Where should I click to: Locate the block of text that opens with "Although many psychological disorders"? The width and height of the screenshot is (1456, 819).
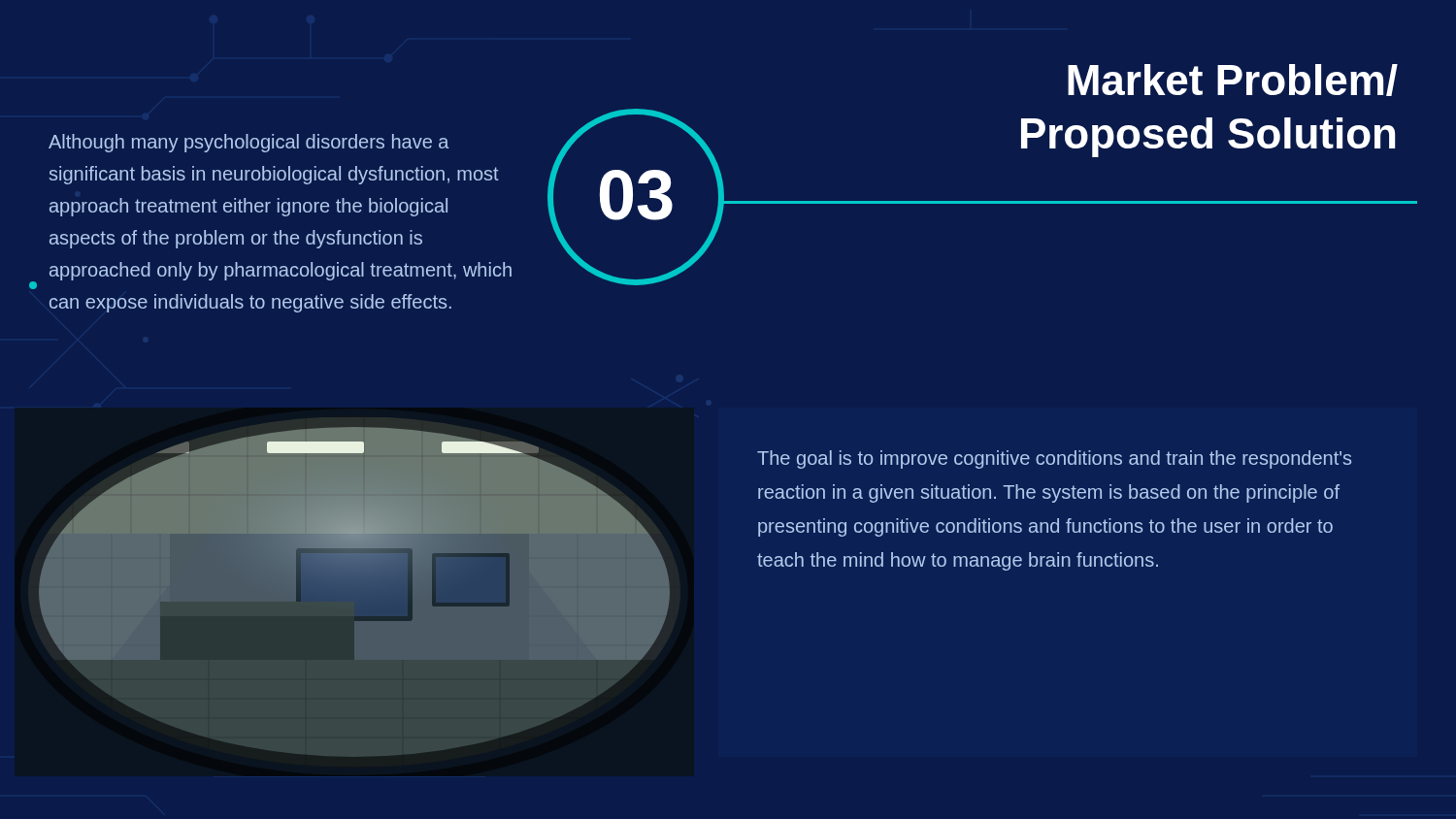(280, 222)
